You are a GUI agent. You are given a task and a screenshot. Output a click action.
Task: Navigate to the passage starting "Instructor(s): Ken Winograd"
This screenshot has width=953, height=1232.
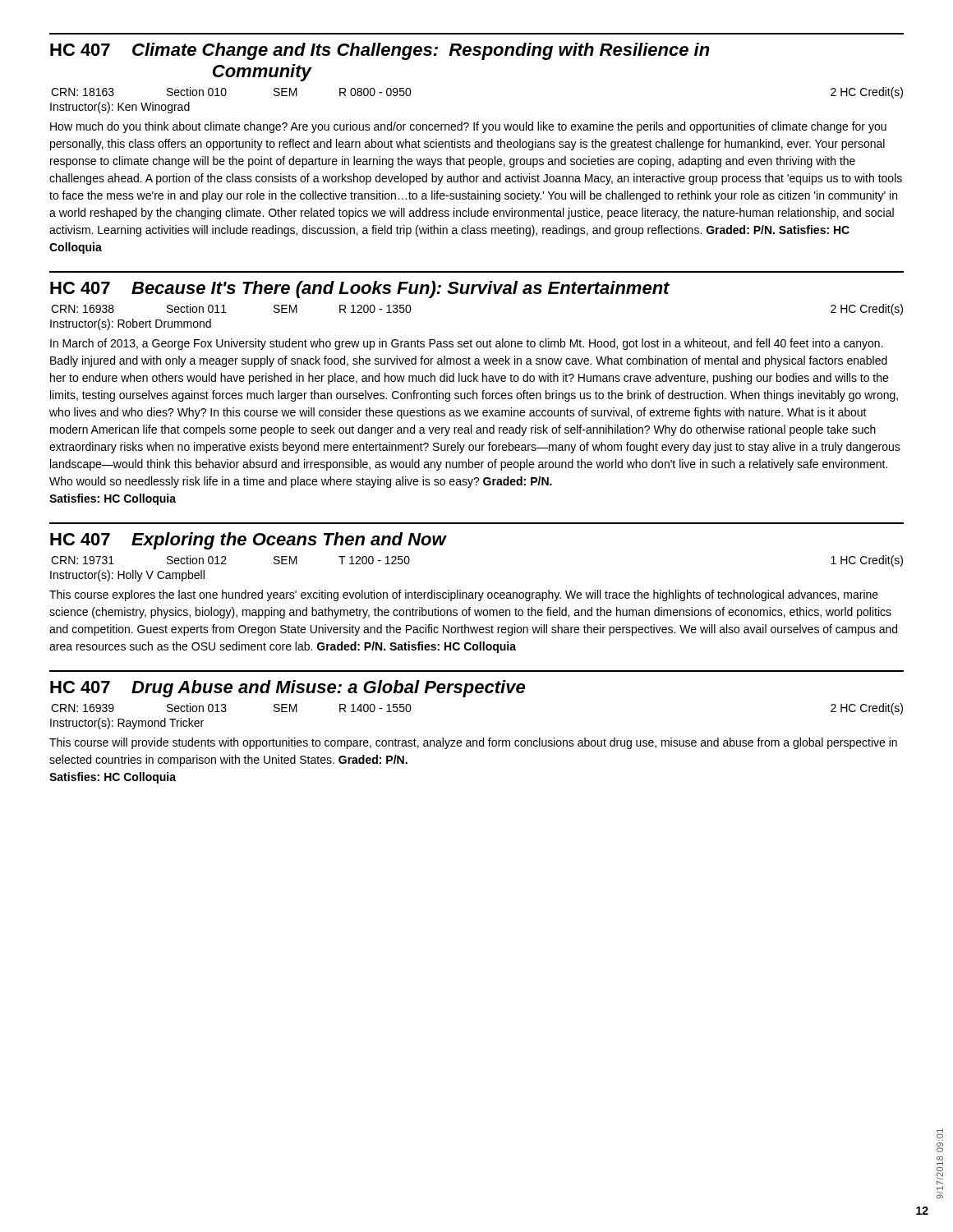click(120, 107)
